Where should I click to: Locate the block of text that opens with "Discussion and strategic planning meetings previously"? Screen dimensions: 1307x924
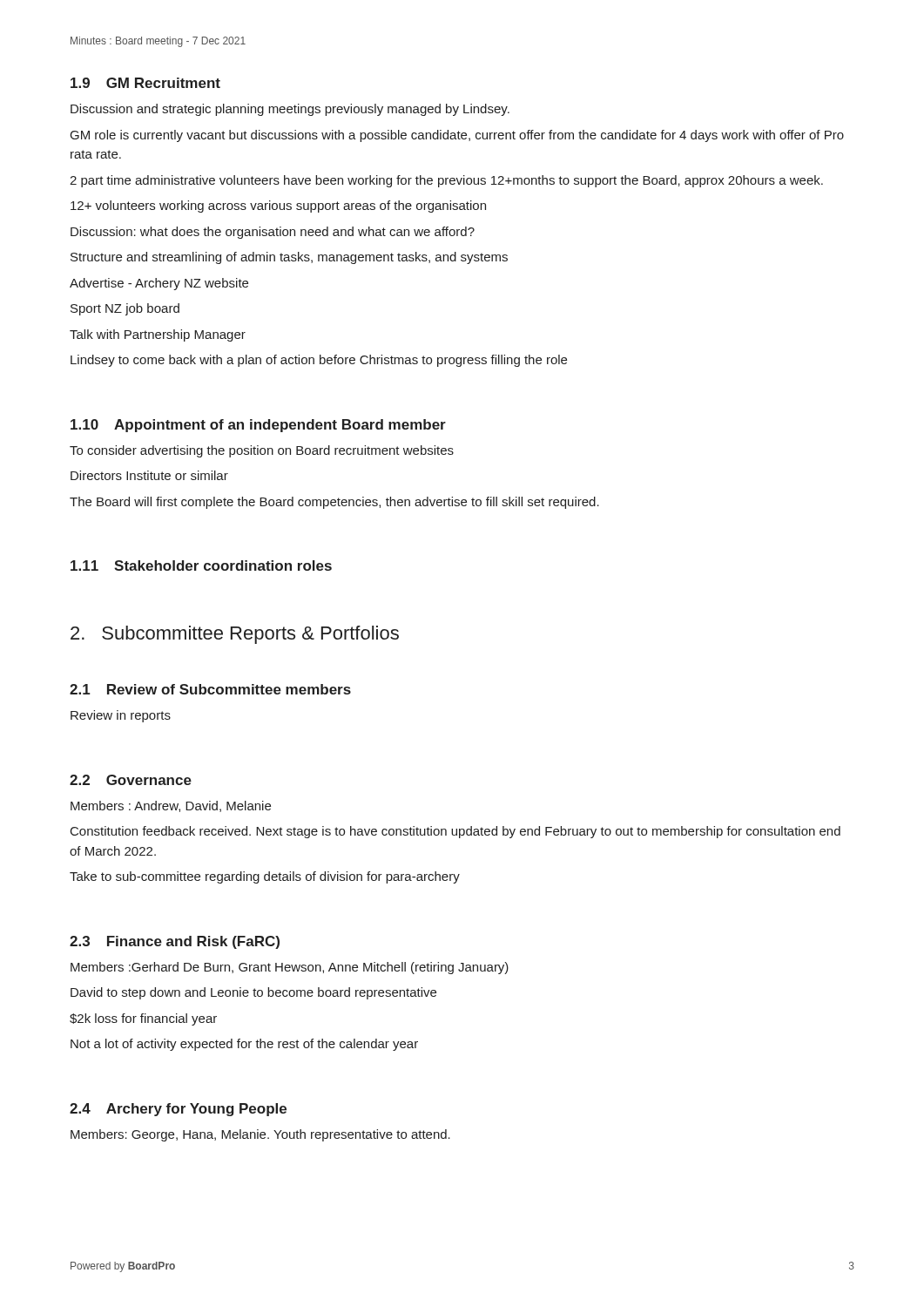(x=290, y=108)
